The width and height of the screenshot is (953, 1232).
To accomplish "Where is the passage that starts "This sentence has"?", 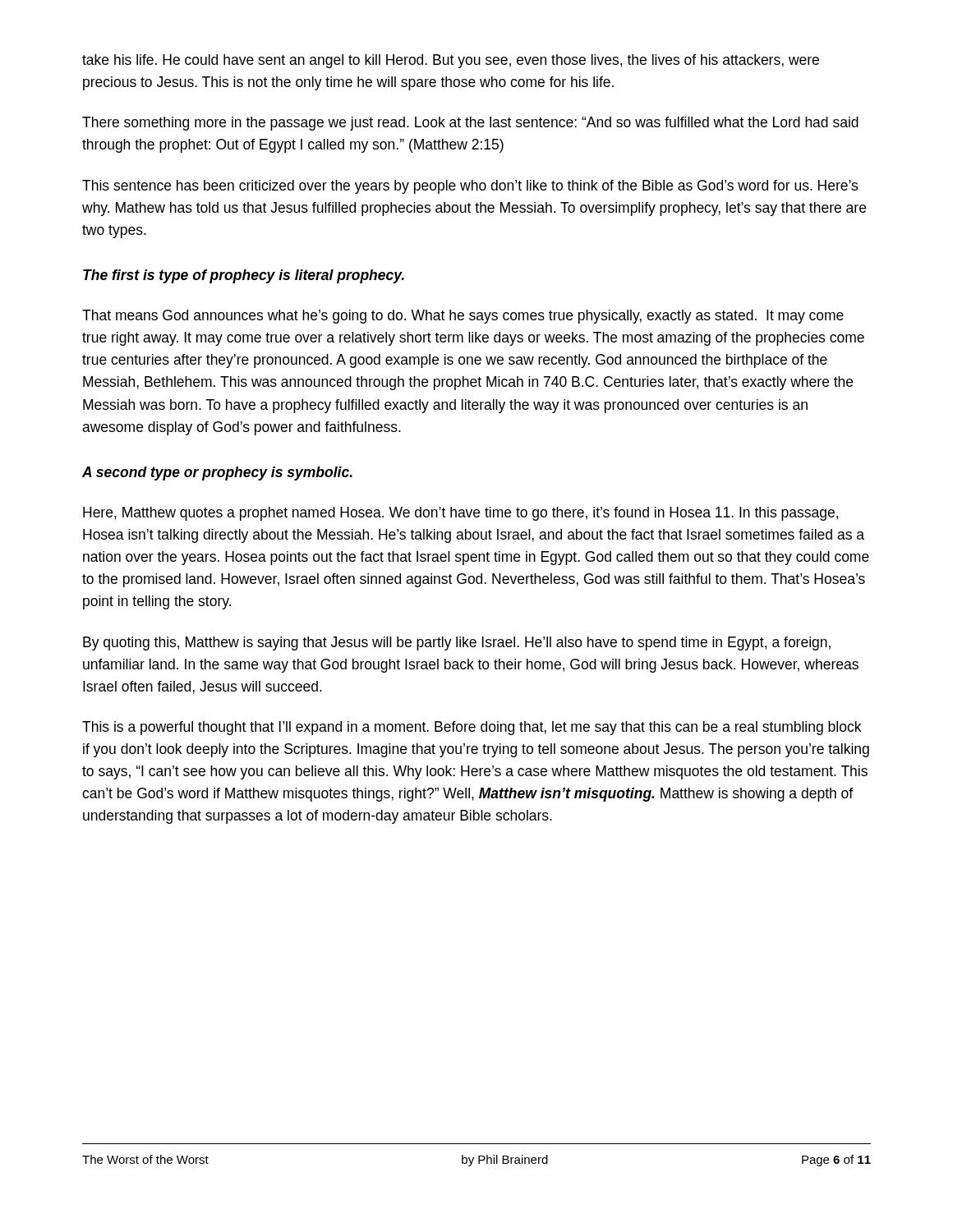I will [x=476, y=208].
